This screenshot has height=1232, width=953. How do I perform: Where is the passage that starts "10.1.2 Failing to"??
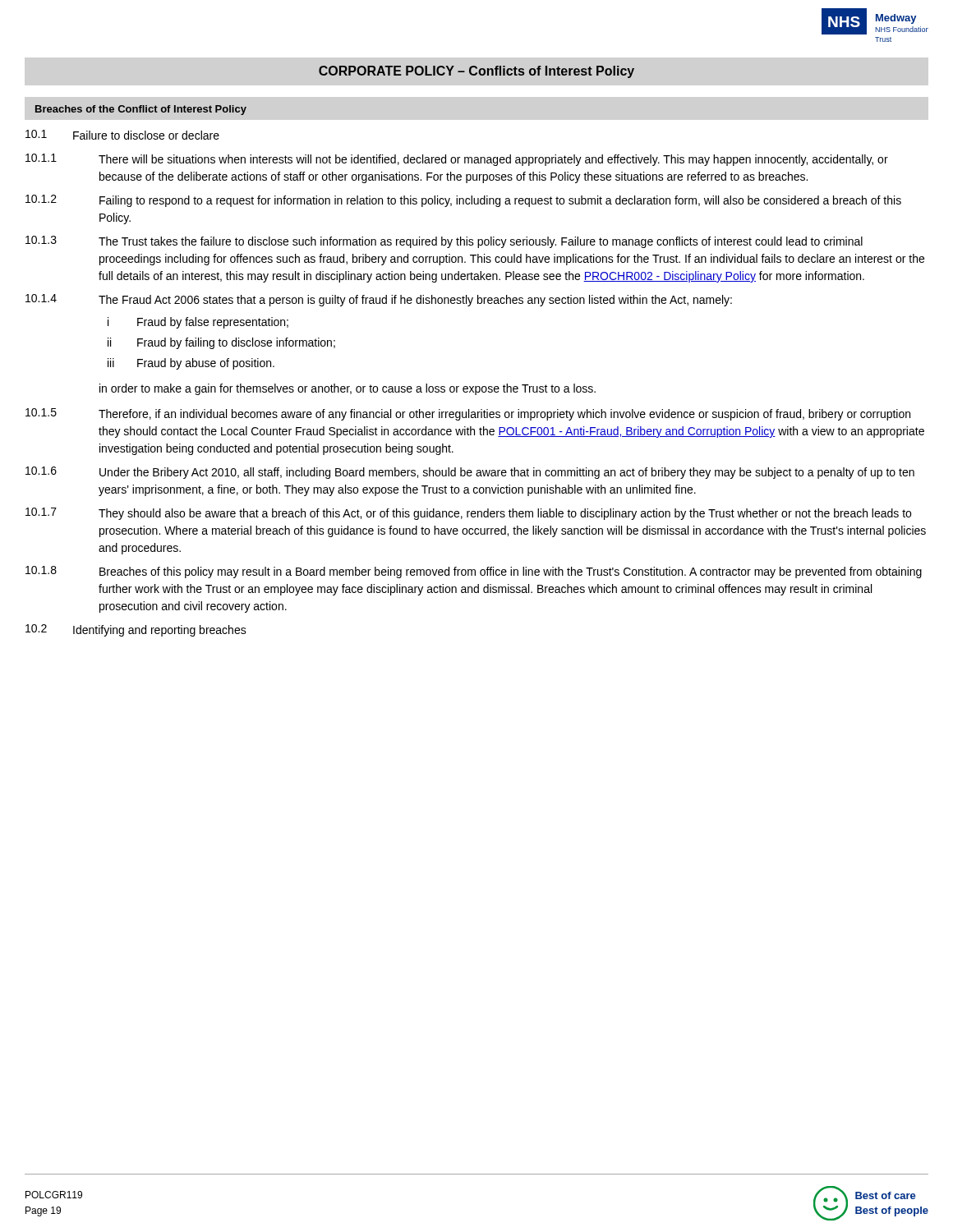tap(476, 209)
